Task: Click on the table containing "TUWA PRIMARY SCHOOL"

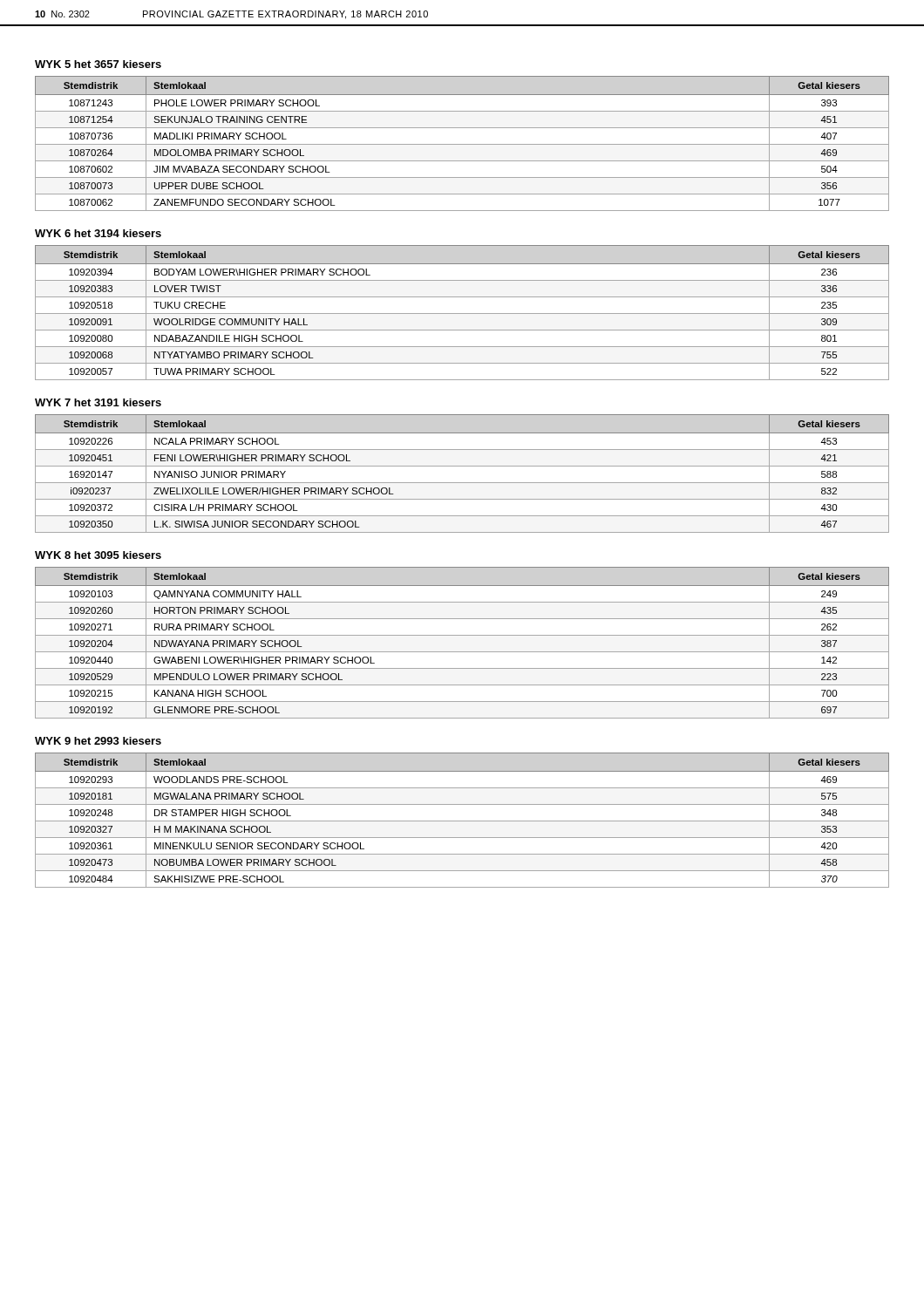Action: tap(462, 313)
